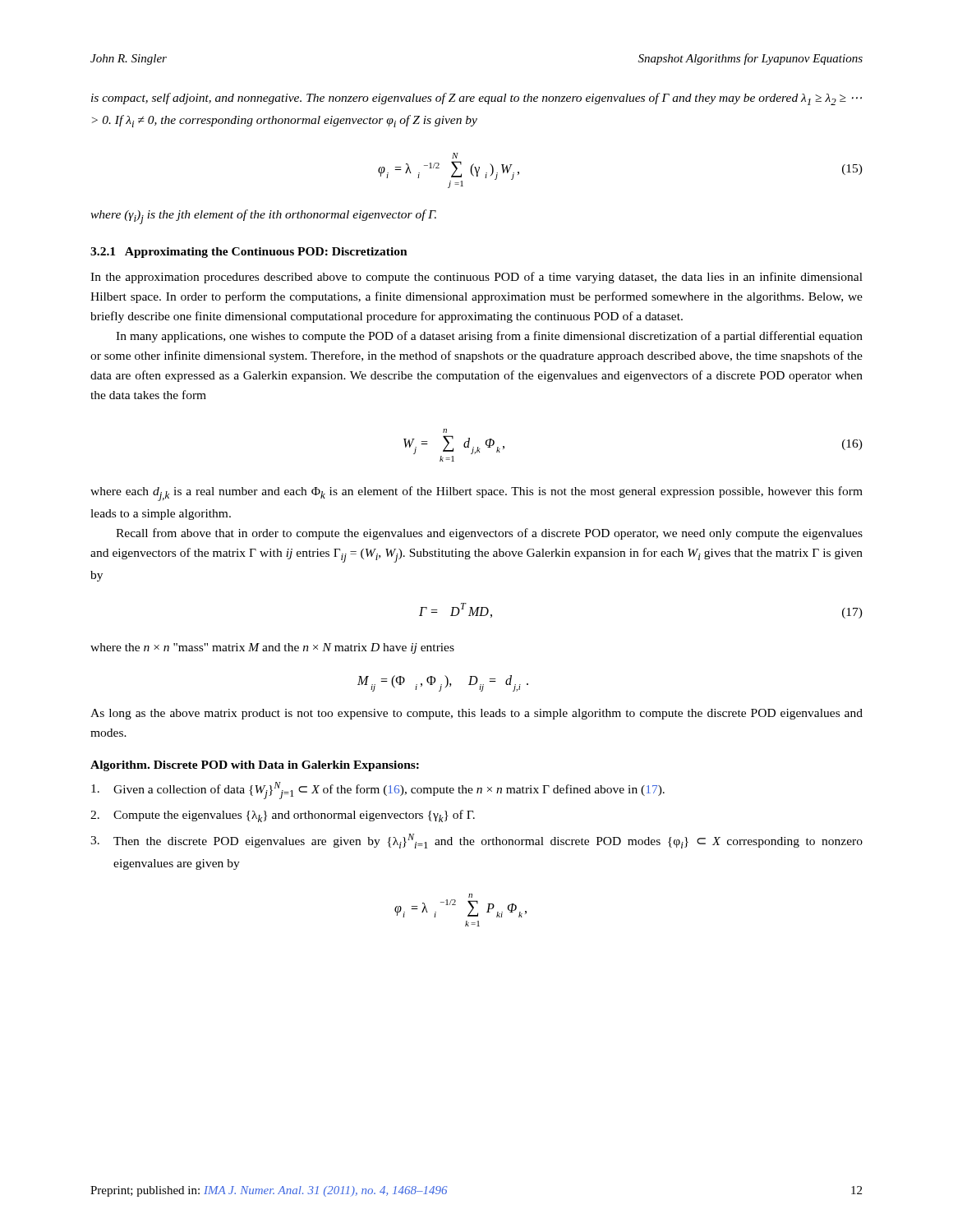953x1232 pixels.
Task: Click the passage that begins "where the n"
Action: (272, 647)
